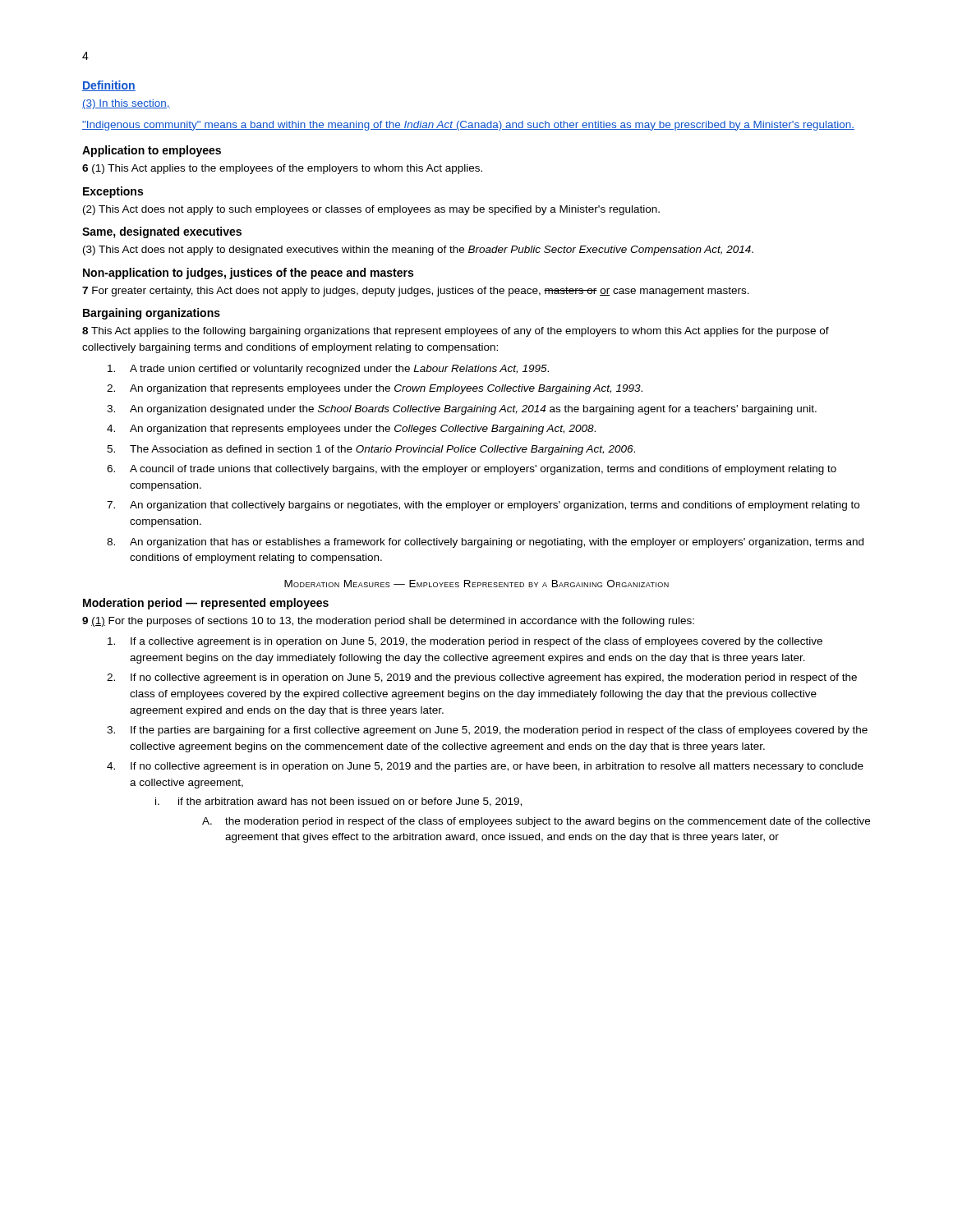Find the block on this page that starts "7. An organization"
This screenshot has height=1232, width=953.
pyautogui.click(x=489, y=513)
